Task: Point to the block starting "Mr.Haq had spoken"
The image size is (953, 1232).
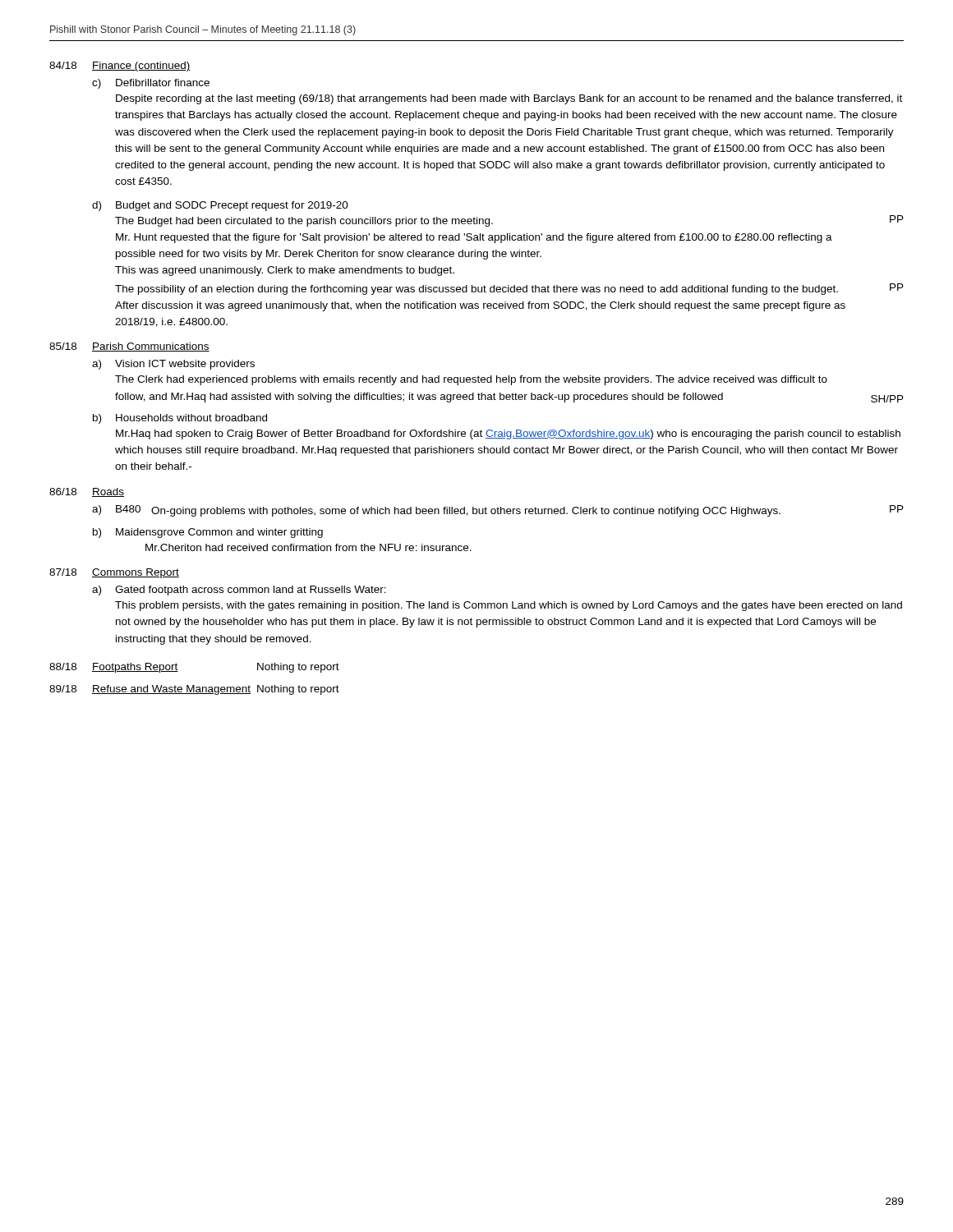Action: click(508, 450)
